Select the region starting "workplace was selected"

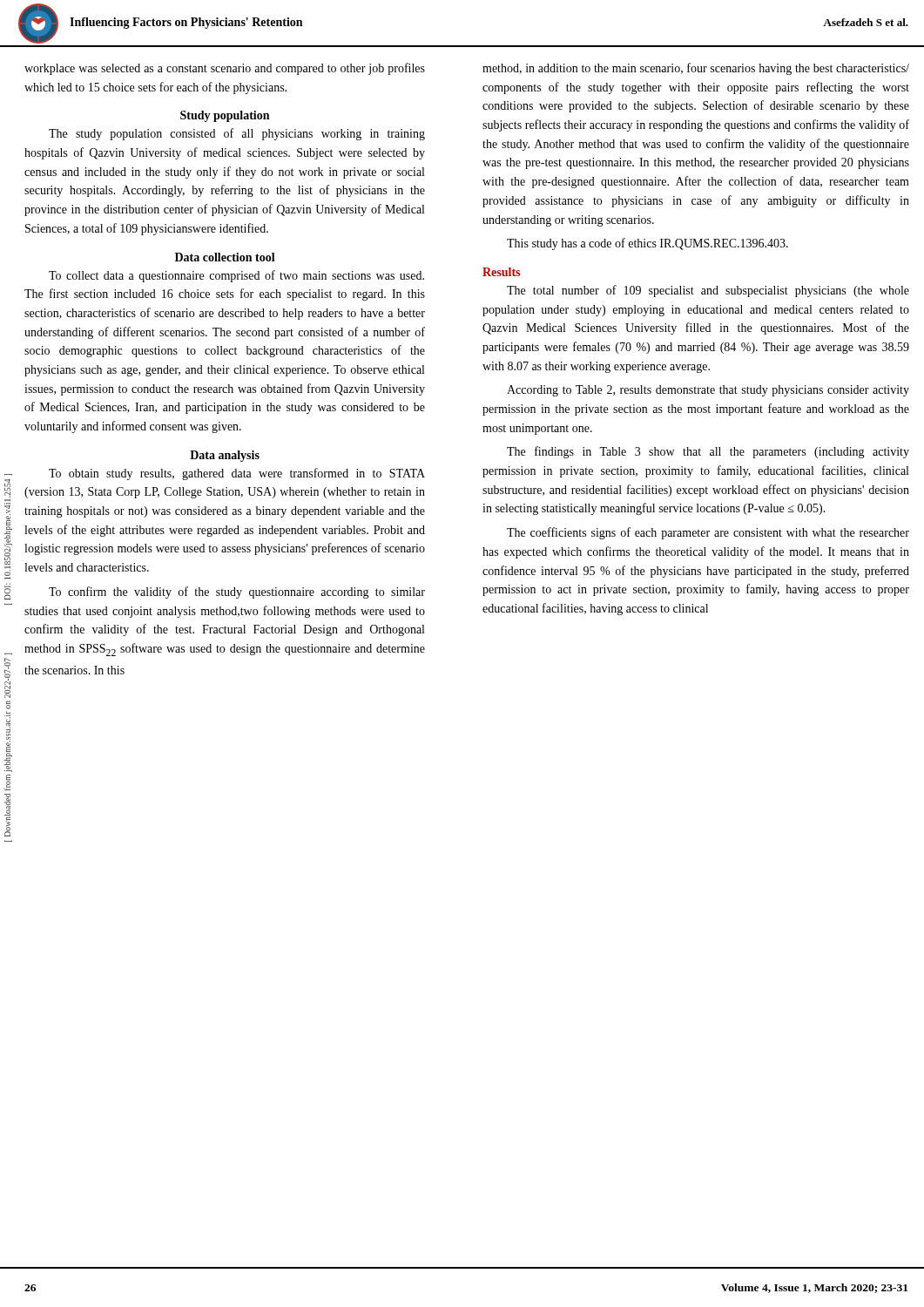(x=225, y=78)
